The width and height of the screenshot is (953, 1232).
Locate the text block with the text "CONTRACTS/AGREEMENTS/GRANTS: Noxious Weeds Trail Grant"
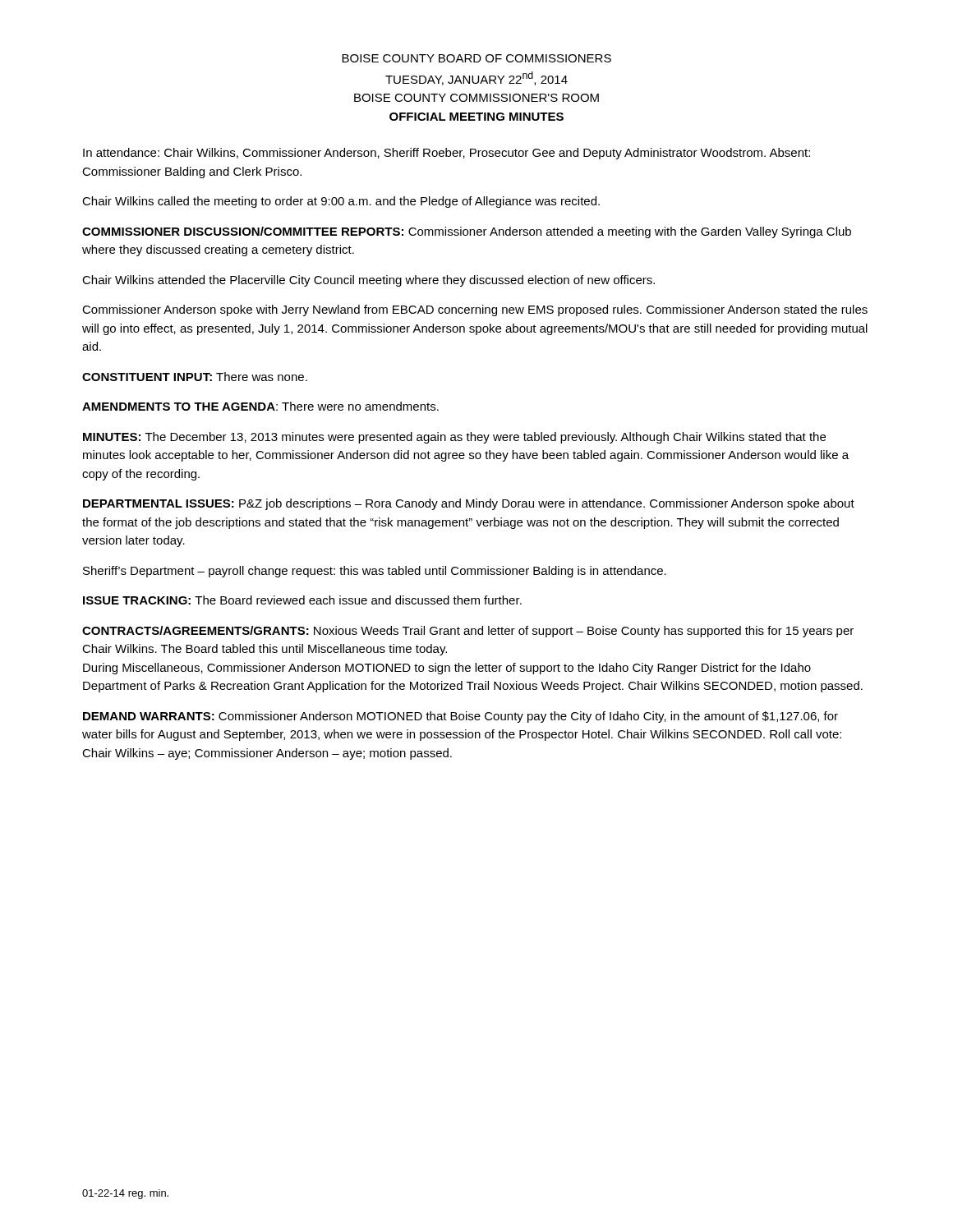pyautogui.click(x=473, y=658)
